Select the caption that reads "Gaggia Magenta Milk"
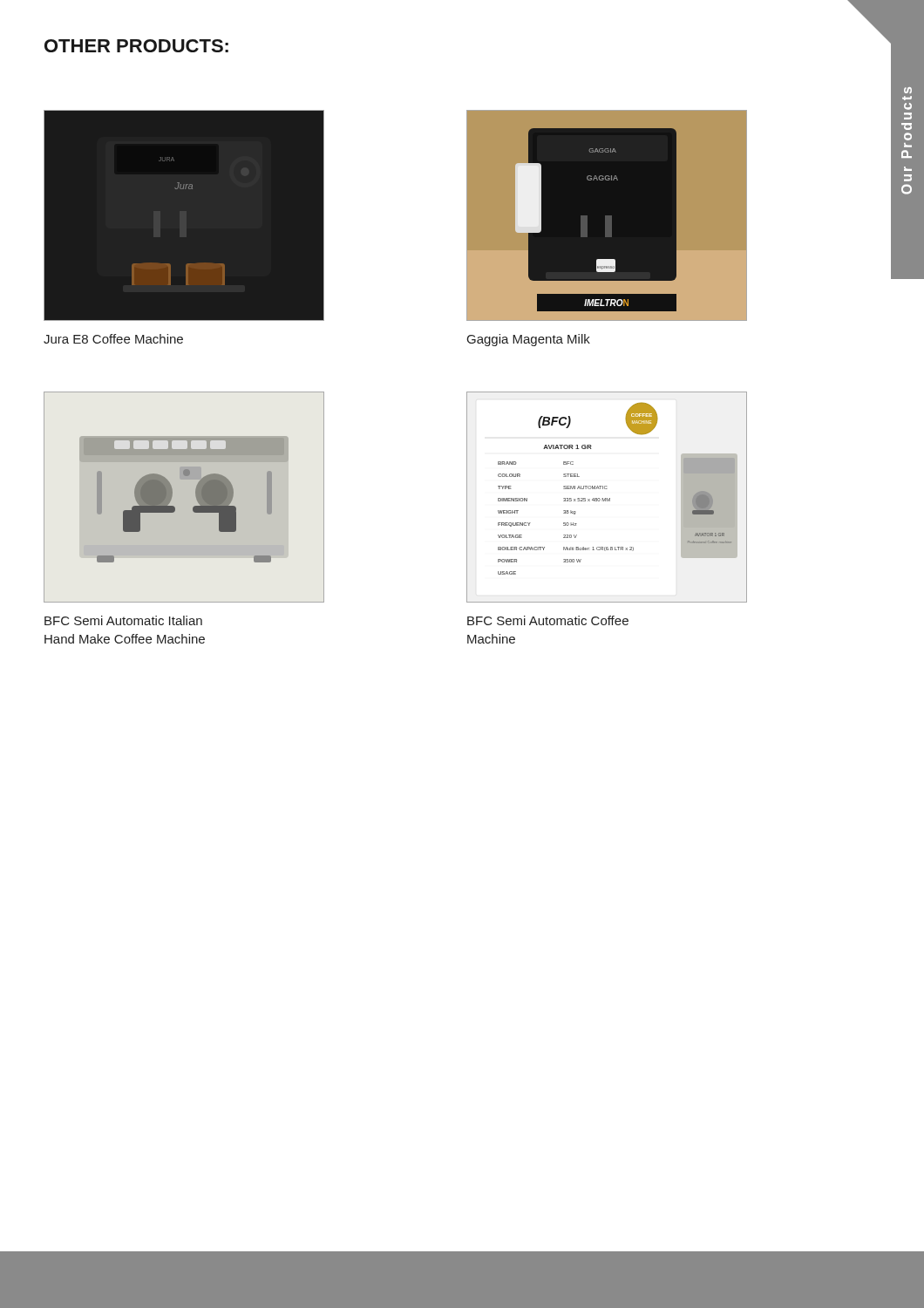 tap(528, 339)
